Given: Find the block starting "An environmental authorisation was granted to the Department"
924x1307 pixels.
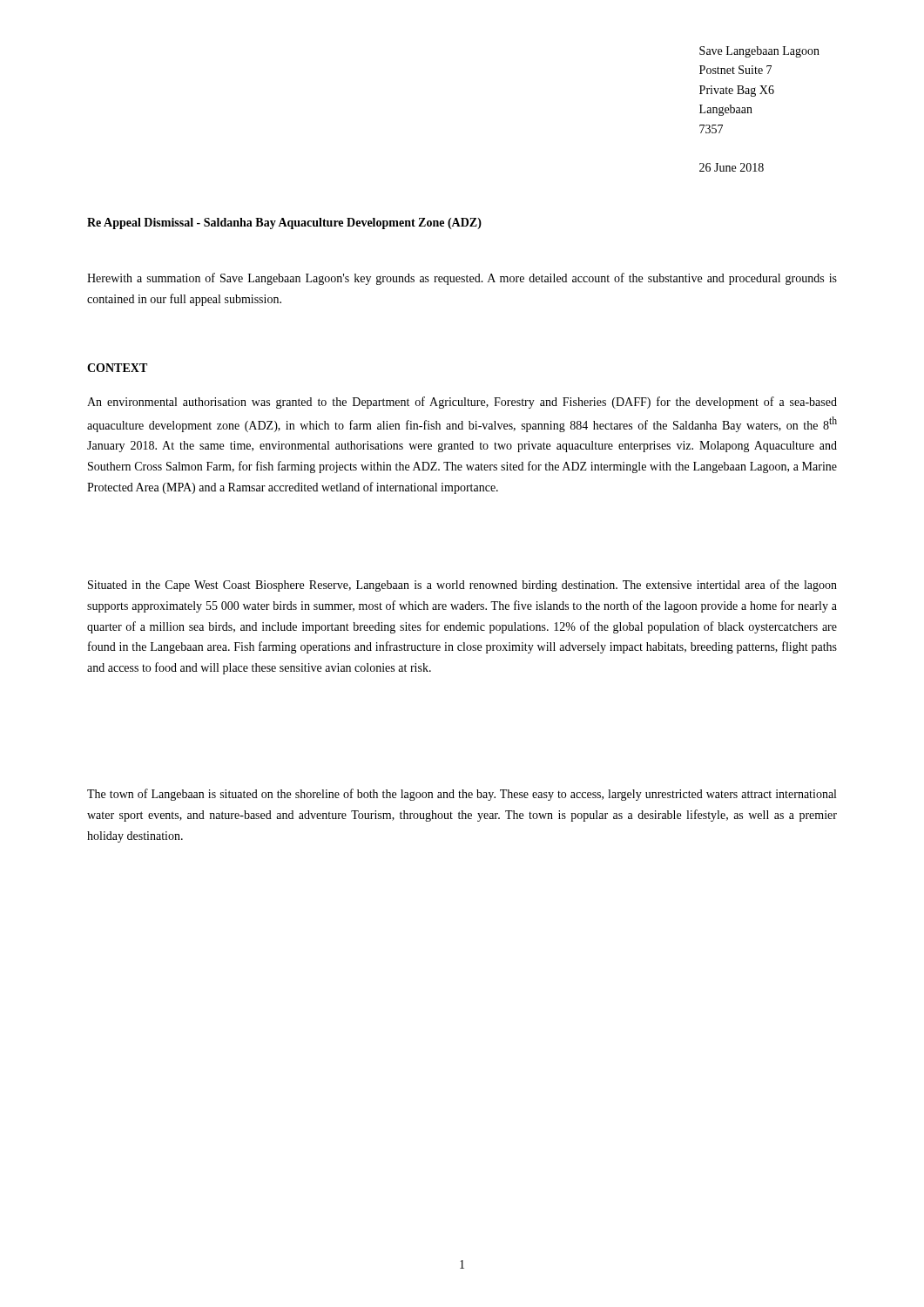Looking at the screenshot, I should 462,445.
